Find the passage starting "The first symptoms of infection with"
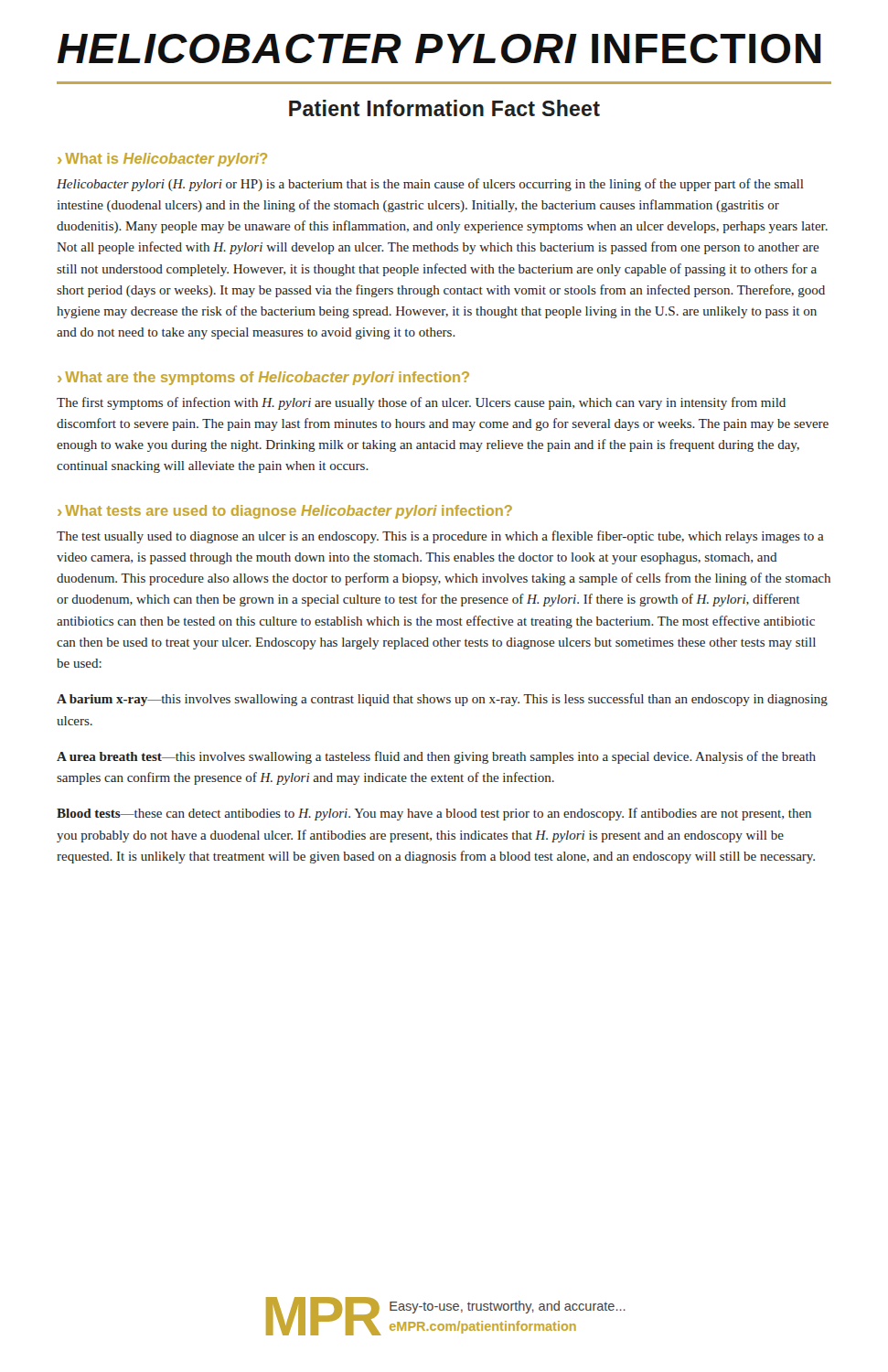 [x=443, y=434]
